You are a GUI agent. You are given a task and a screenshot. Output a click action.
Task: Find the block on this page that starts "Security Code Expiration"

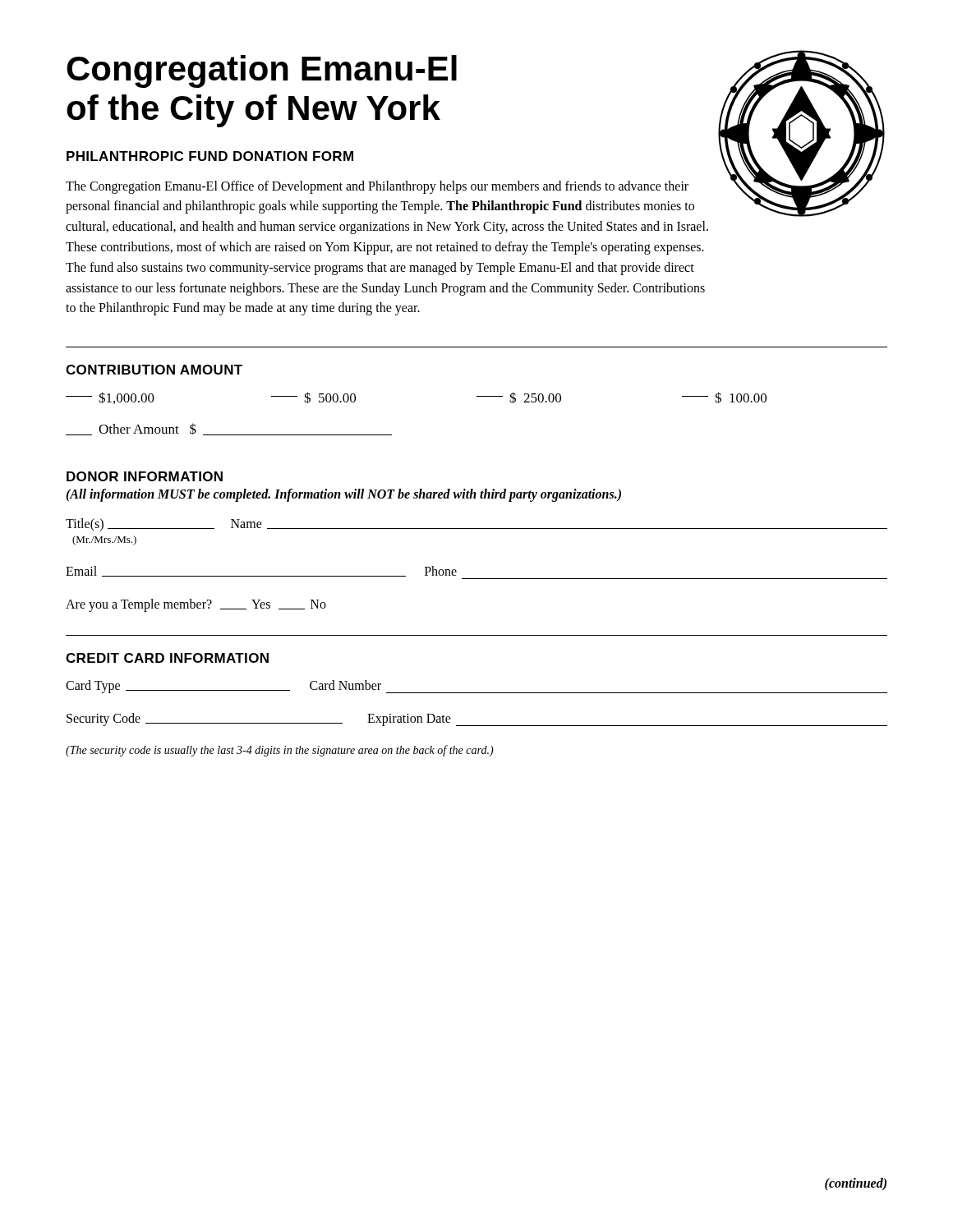pyautogui.click(x=476, y=719)
